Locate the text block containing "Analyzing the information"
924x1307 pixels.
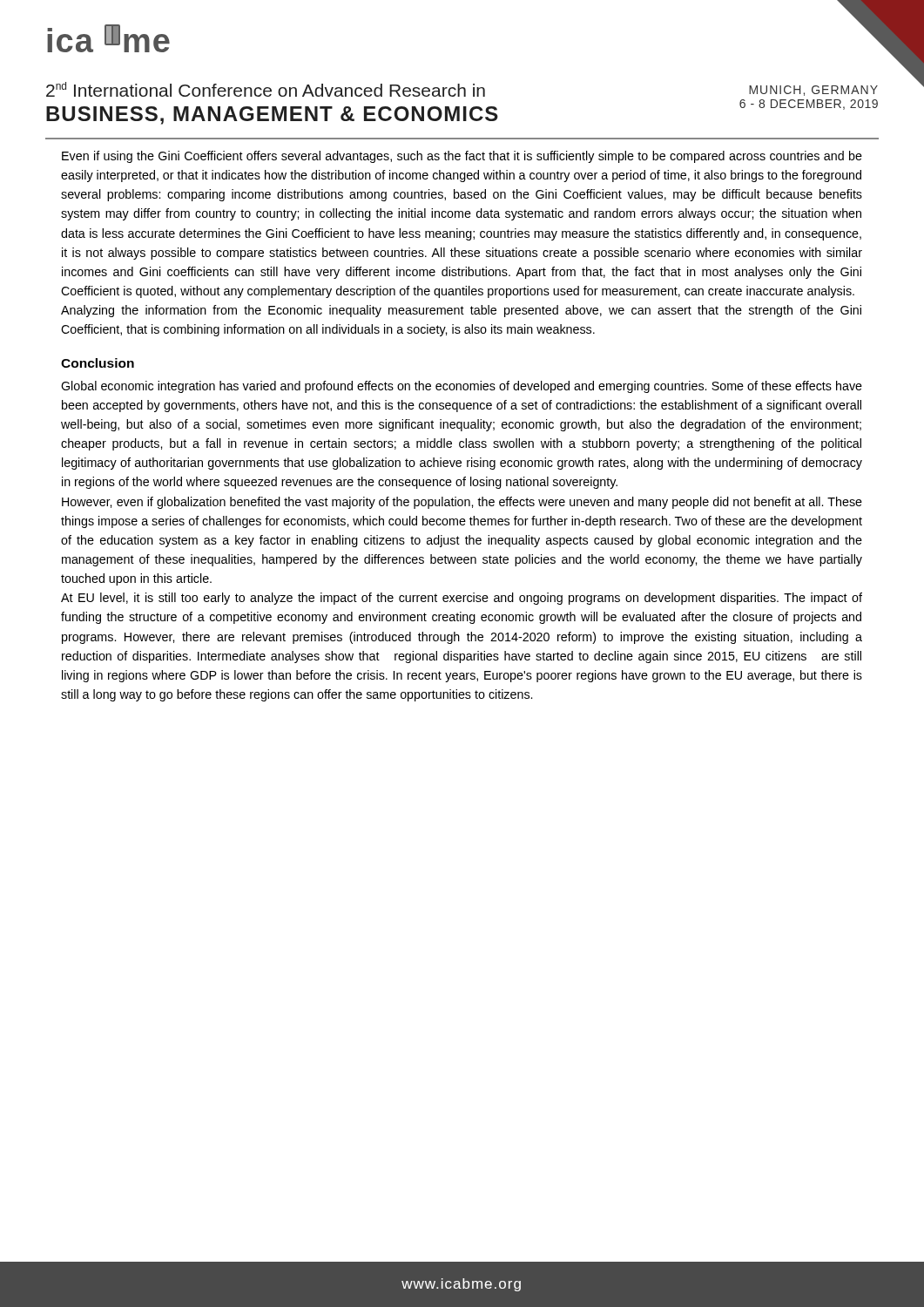pyautogui.click(x=462, y=320)
